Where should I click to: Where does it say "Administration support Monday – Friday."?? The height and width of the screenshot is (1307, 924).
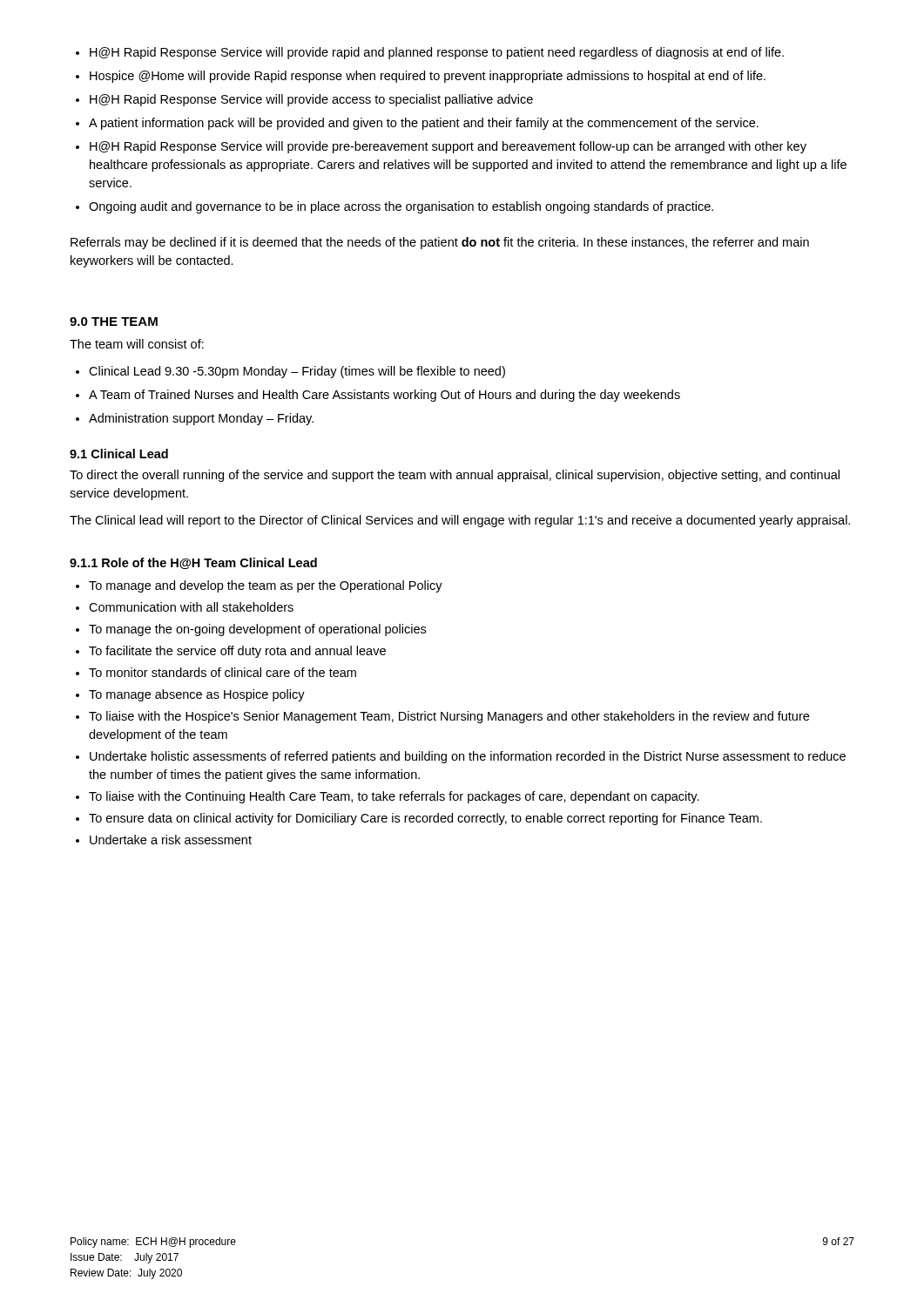click(201, 419)
